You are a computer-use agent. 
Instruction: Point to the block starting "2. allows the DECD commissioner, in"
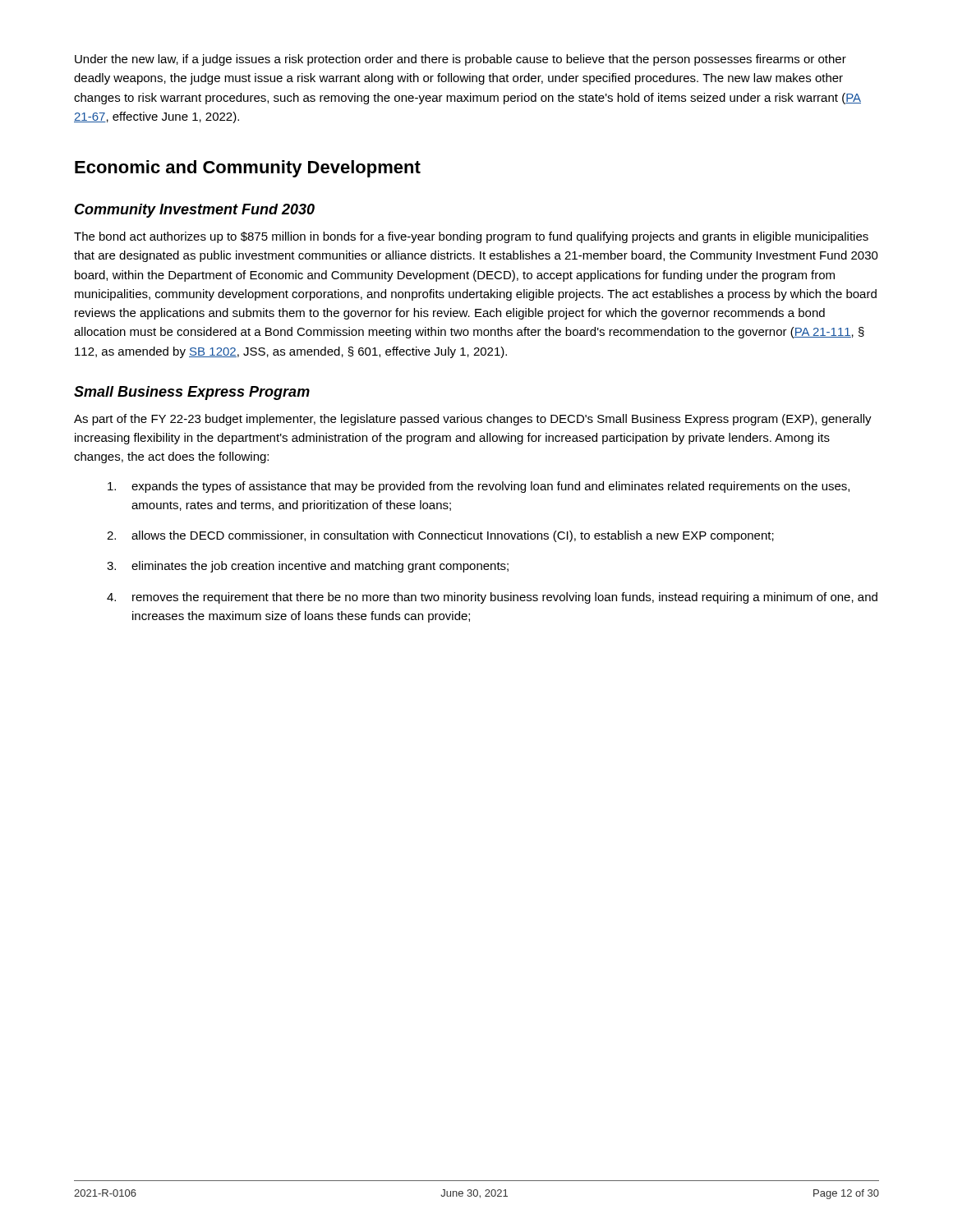(441, 535)
